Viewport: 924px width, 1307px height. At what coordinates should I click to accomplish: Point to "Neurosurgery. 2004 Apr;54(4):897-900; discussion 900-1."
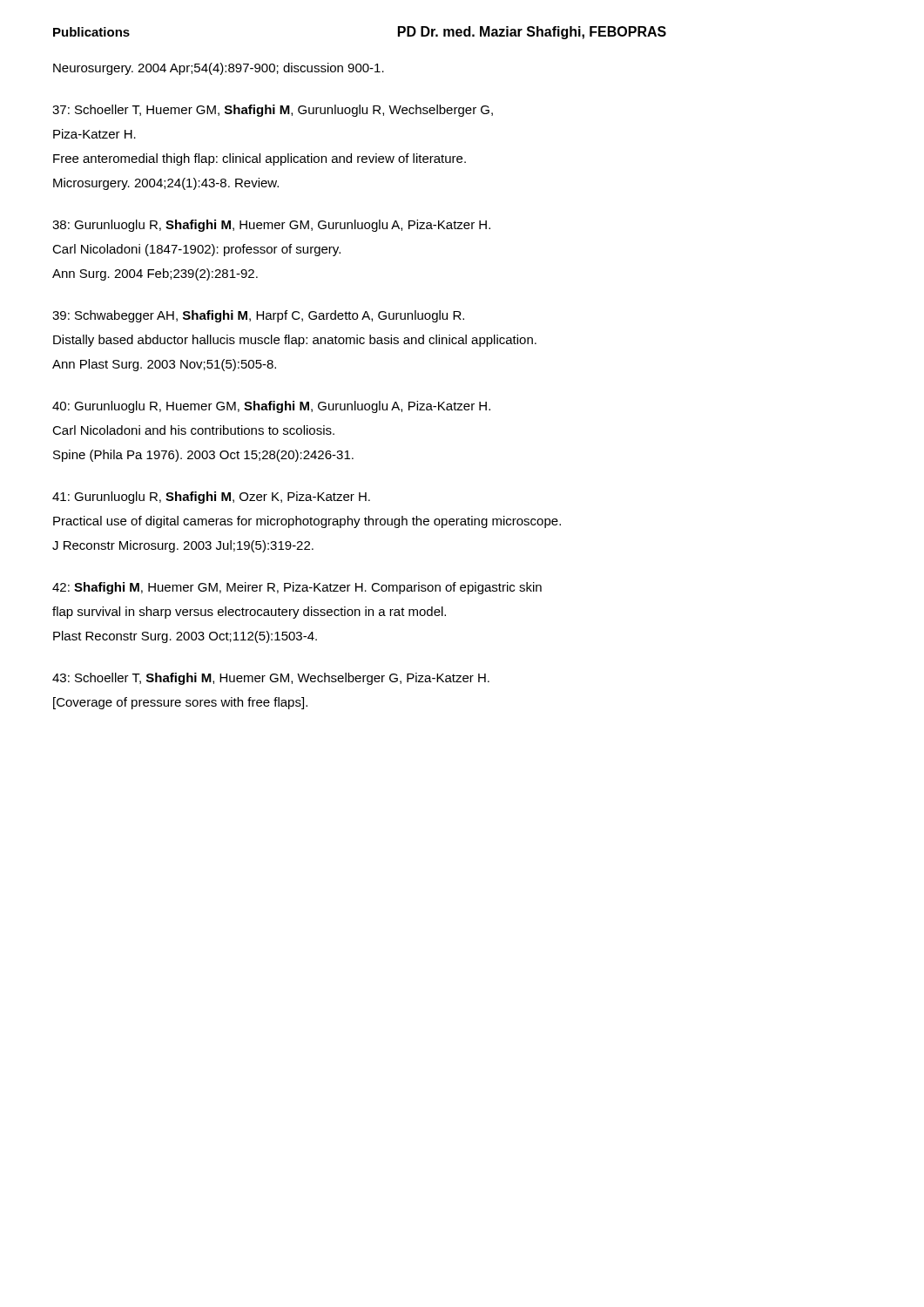coord(219,69)
